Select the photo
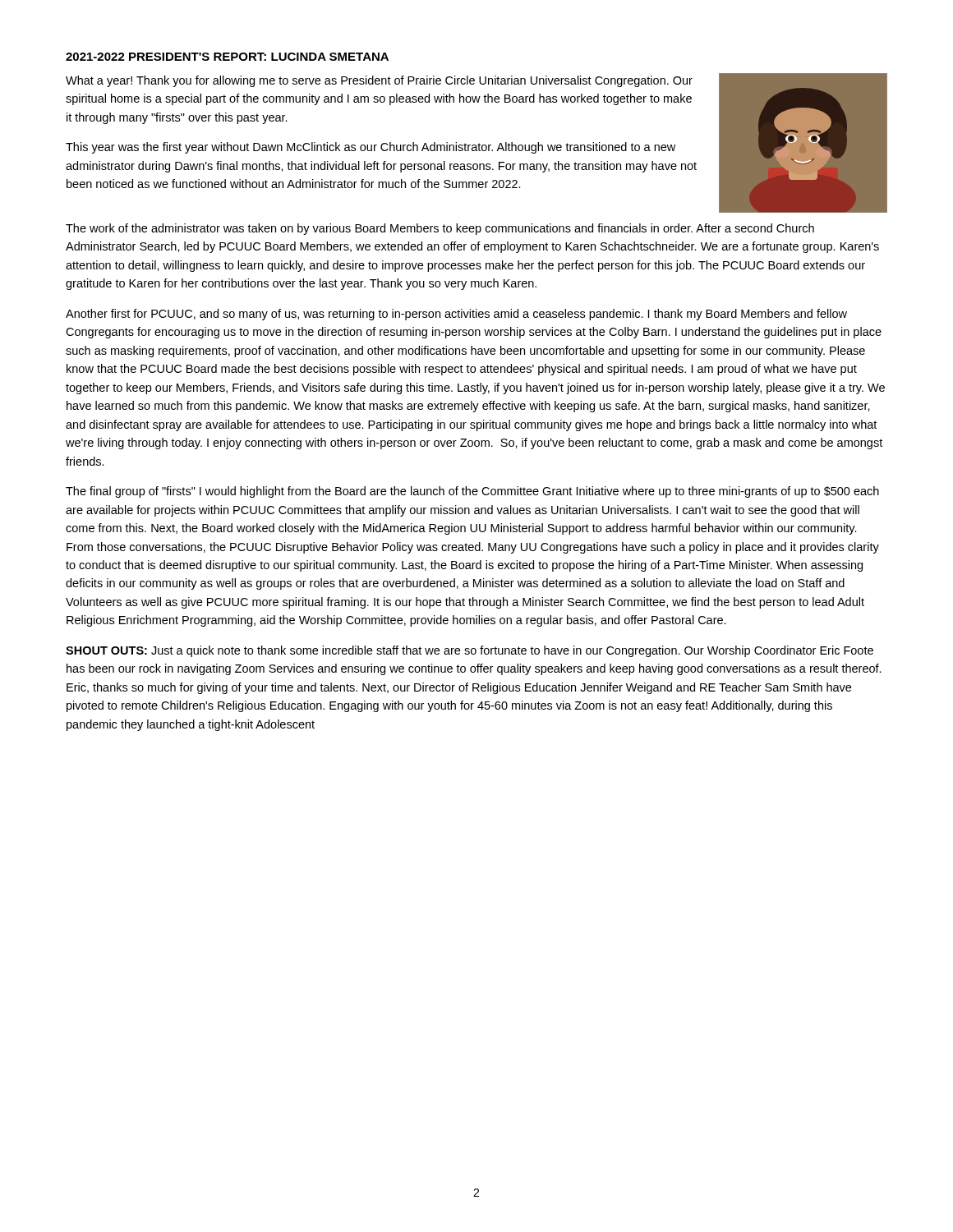The width and height of the screenshot is (953, 1232). [803, 143]
